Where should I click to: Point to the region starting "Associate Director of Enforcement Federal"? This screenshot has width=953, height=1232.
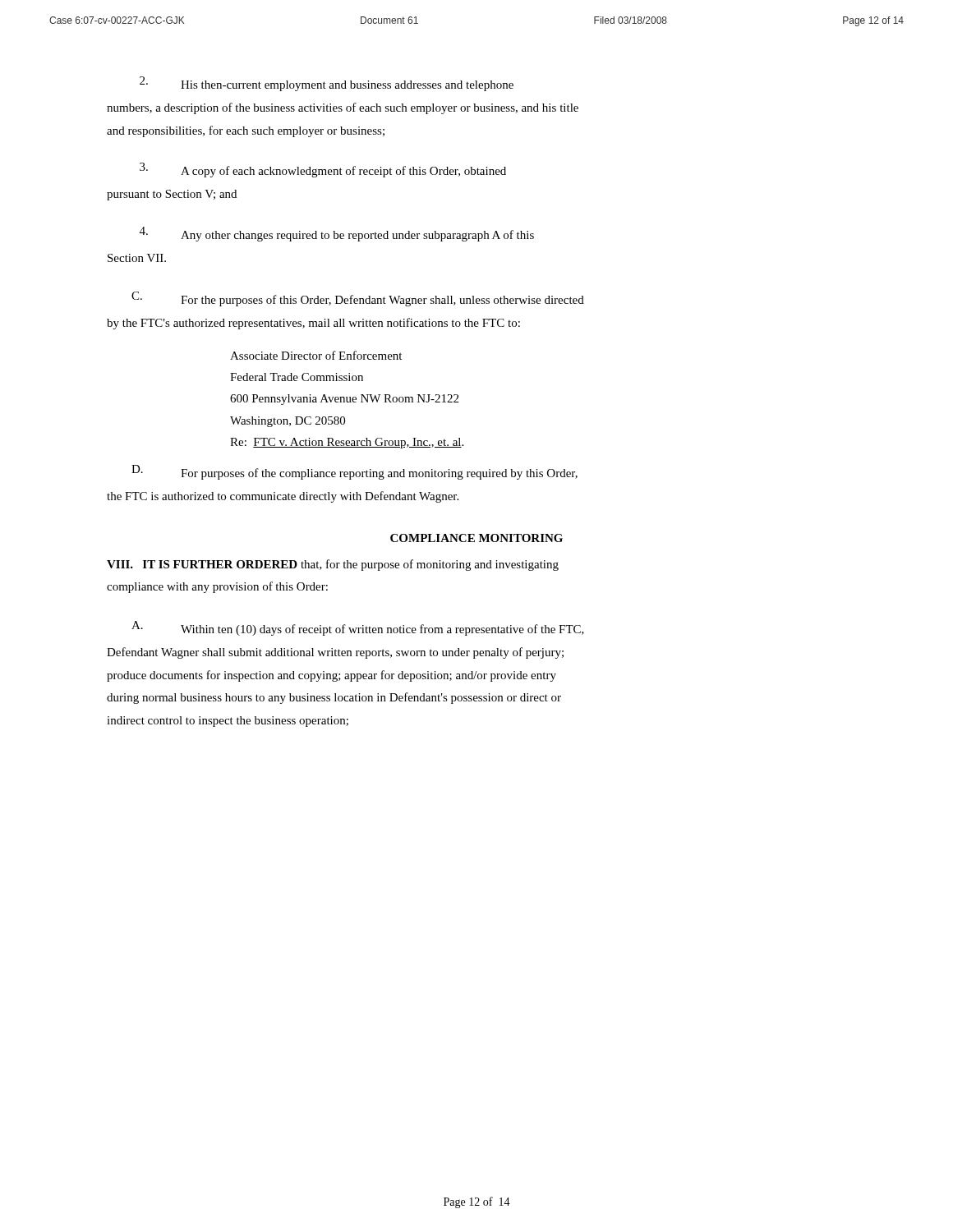tap(347, 399)
